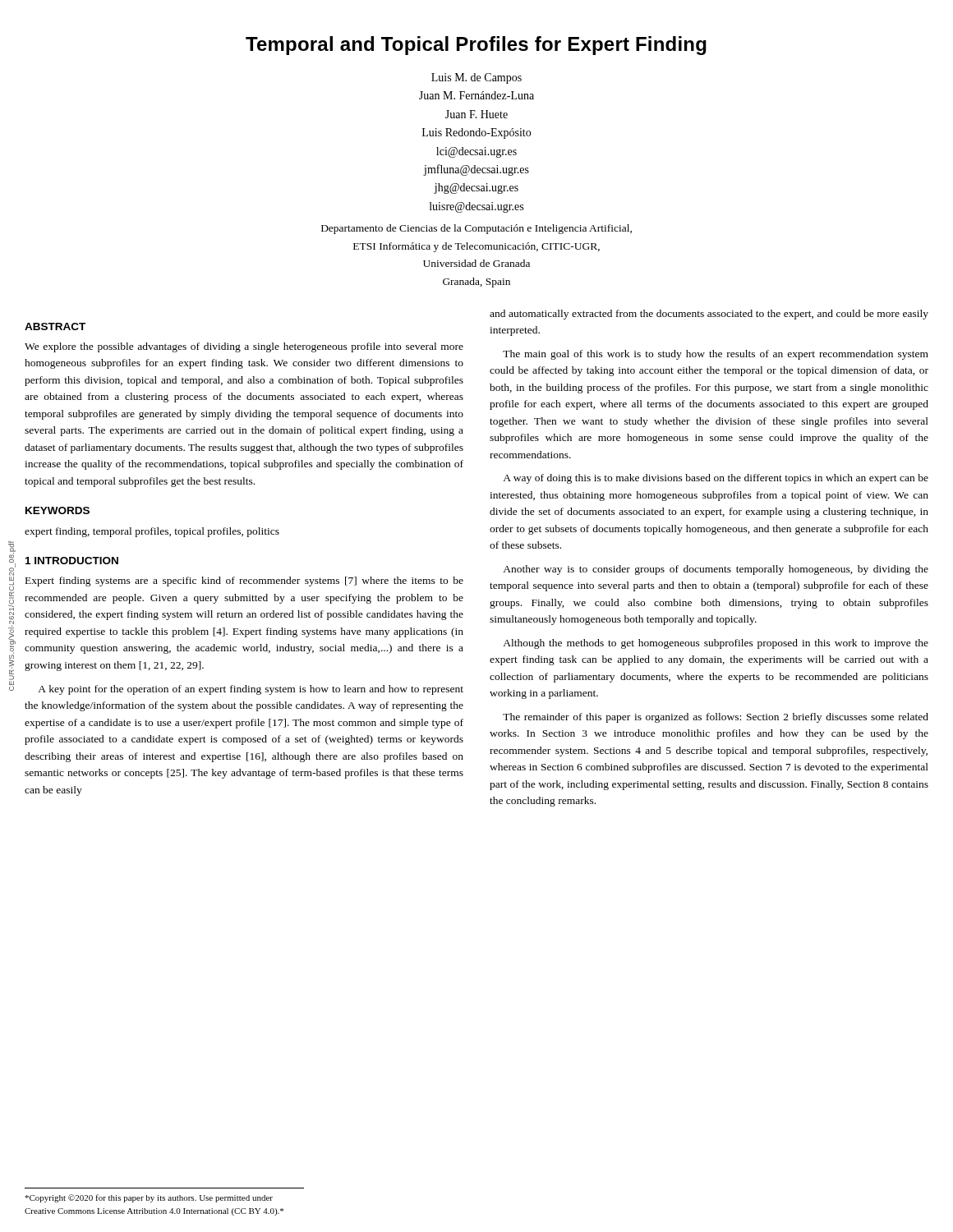Point to the region starting "Although the methods to get homogeneous subprofiles proposed"

[x=709, y=668]
